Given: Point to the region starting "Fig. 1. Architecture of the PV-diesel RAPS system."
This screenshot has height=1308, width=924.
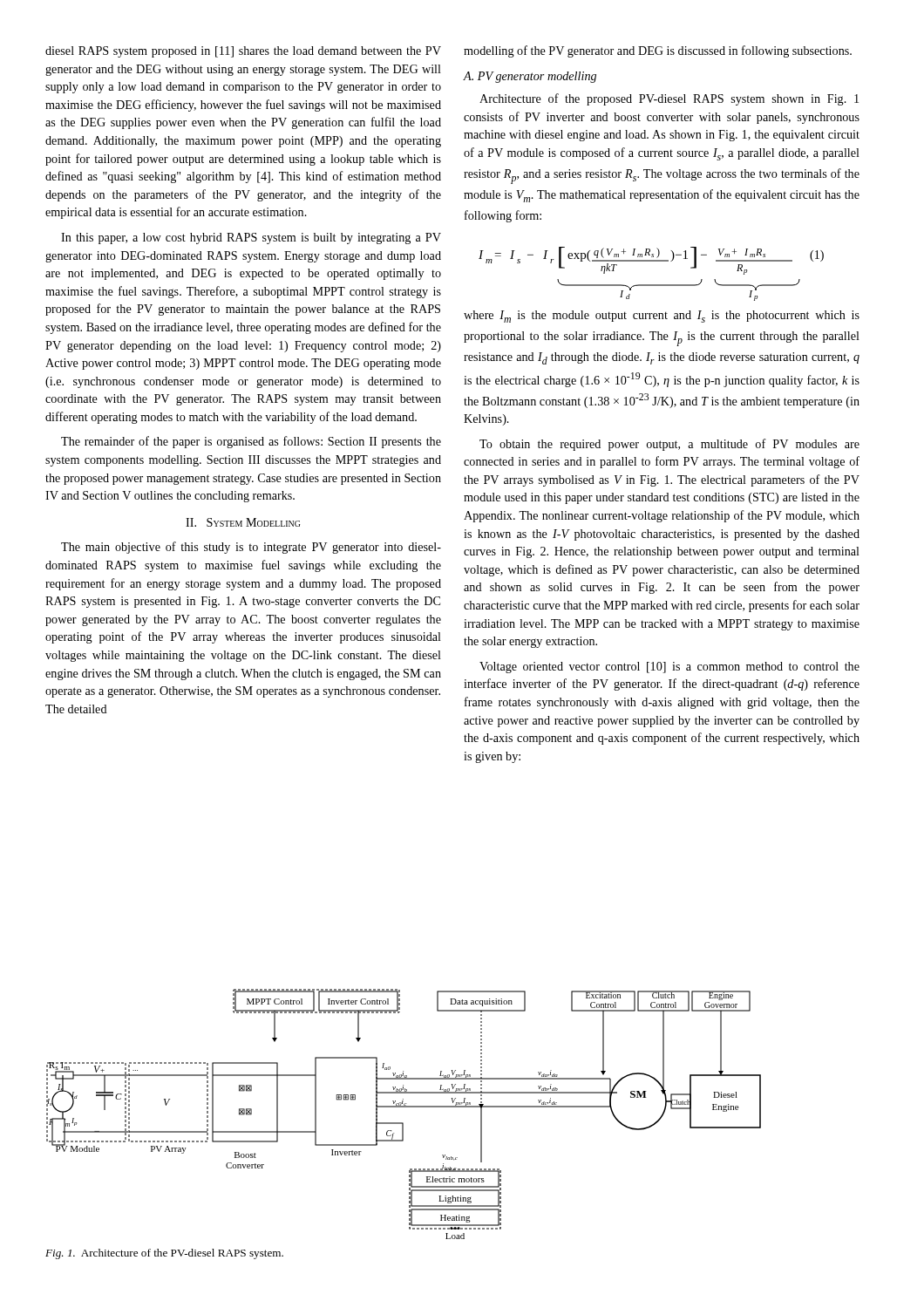Looking at the screenshot, I should point(164,1254).
